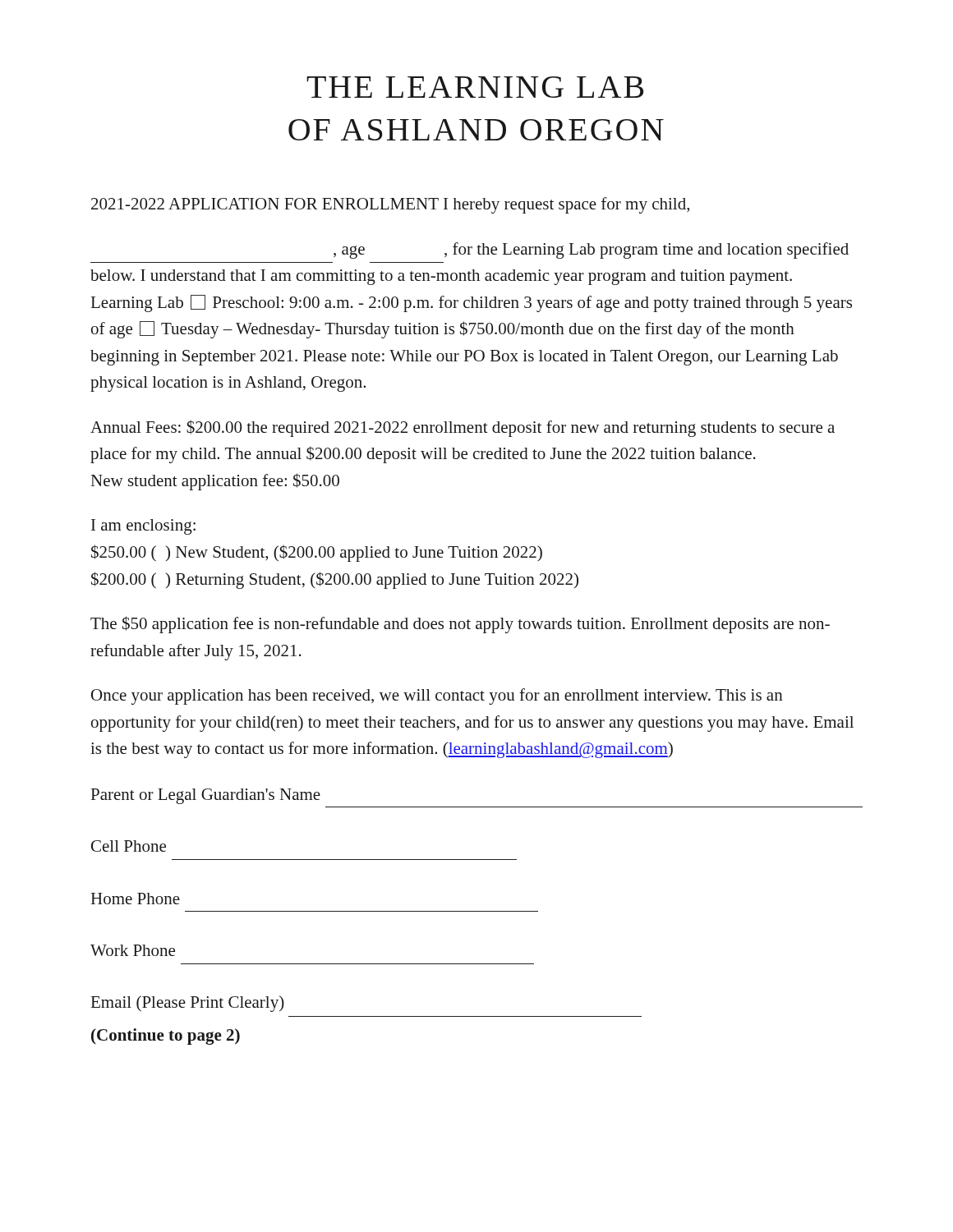Screen dimensions: 1232x953
Task: Locate the text "(Continue to page 2)"
Action: click(165, 1035)
